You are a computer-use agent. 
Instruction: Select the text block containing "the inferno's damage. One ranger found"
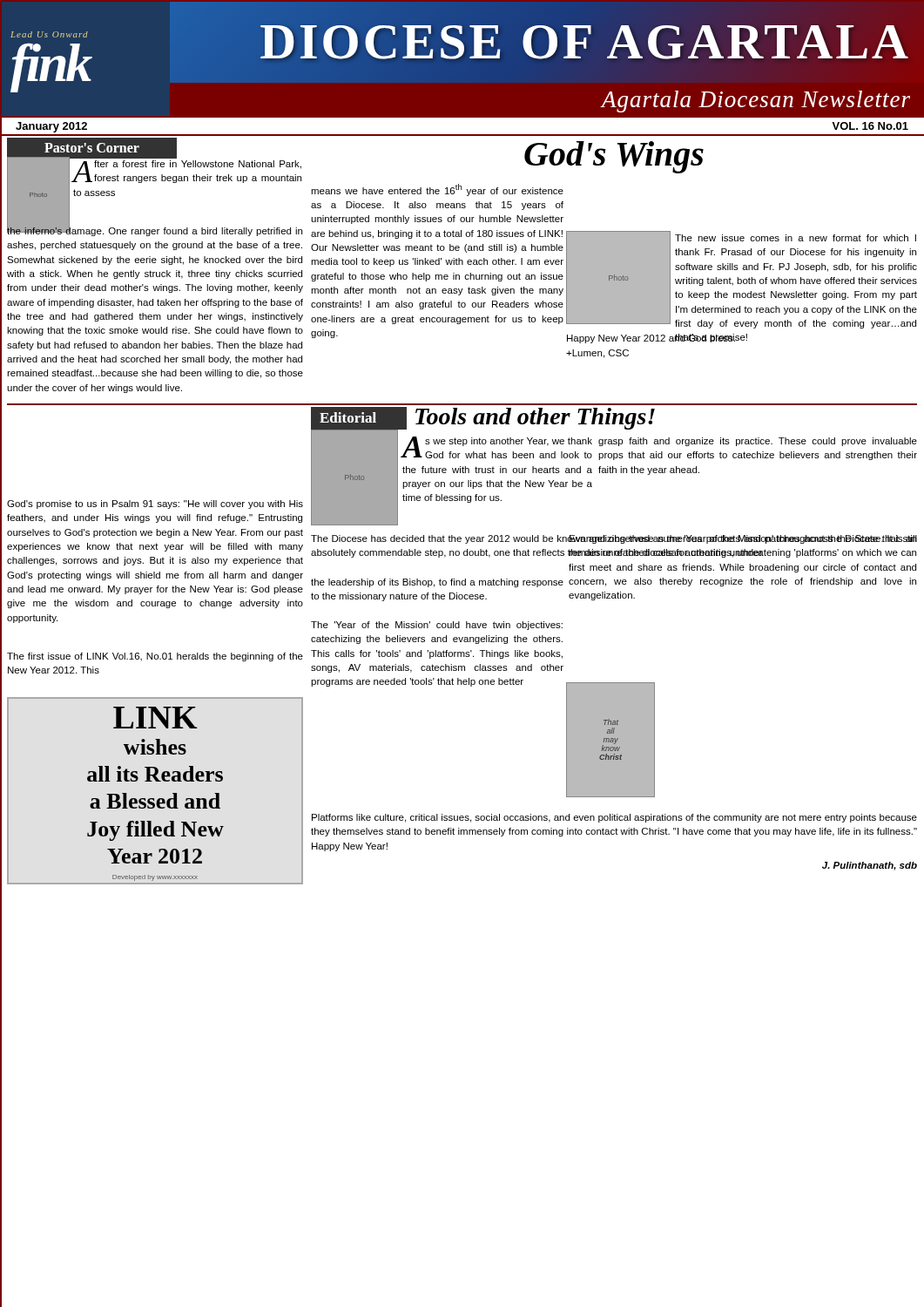(155, 309)
